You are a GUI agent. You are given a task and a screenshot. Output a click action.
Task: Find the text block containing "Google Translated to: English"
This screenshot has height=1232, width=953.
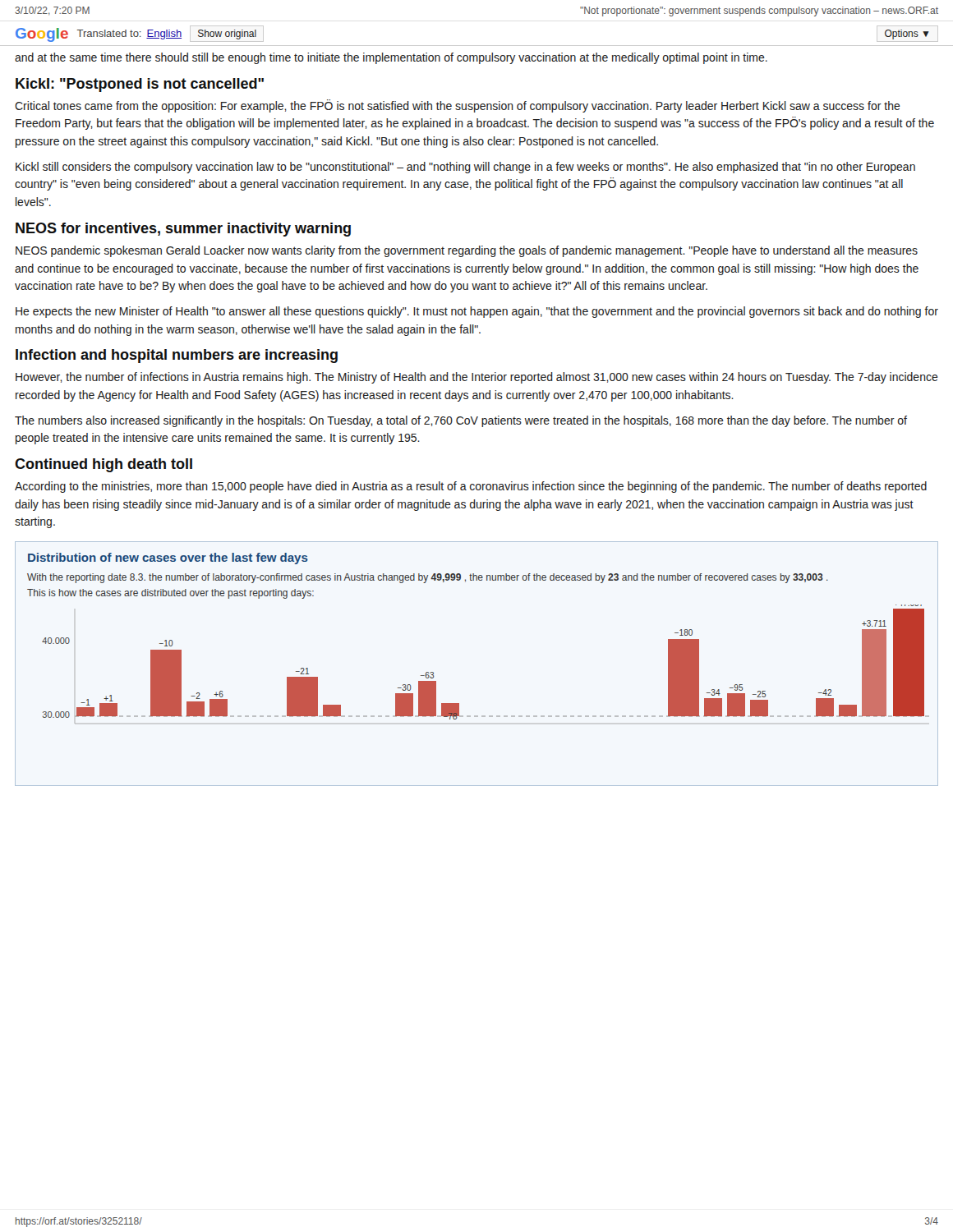click(x=134, y=33)
